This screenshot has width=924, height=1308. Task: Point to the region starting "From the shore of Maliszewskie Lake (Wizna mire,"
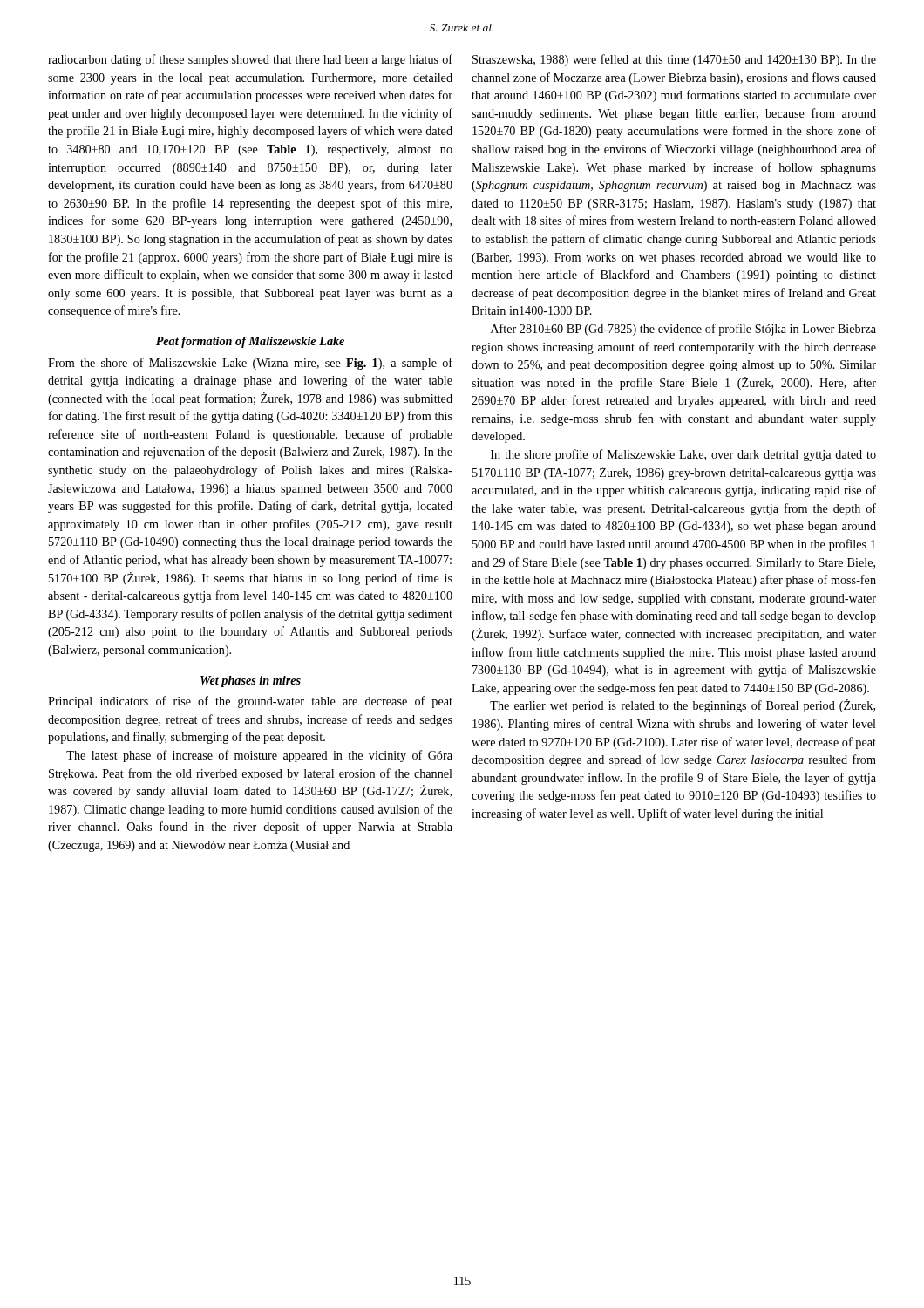(250, 506)
